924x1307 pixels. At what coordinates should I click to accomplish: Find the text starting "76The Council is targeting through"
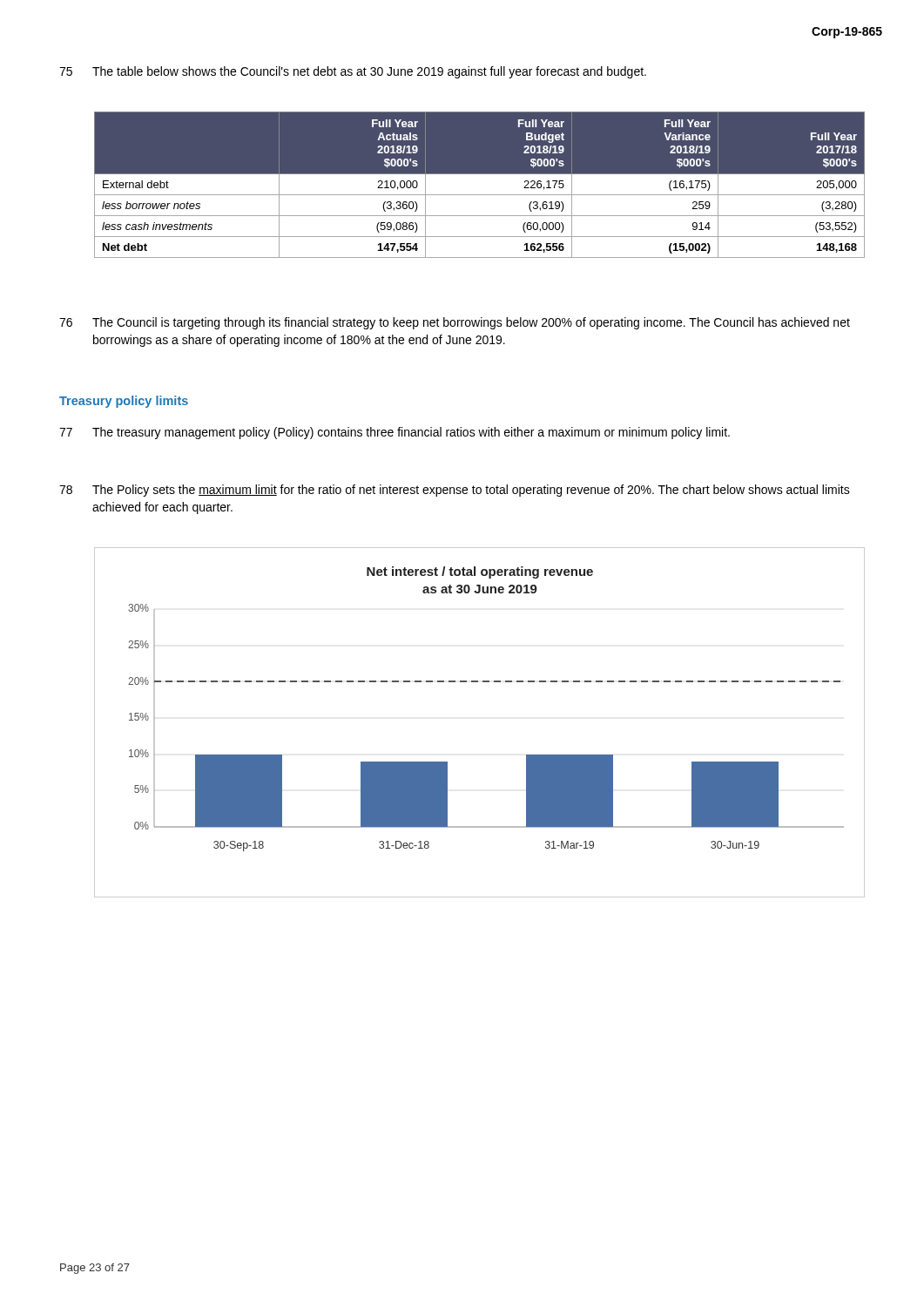(x=462, y=331)
